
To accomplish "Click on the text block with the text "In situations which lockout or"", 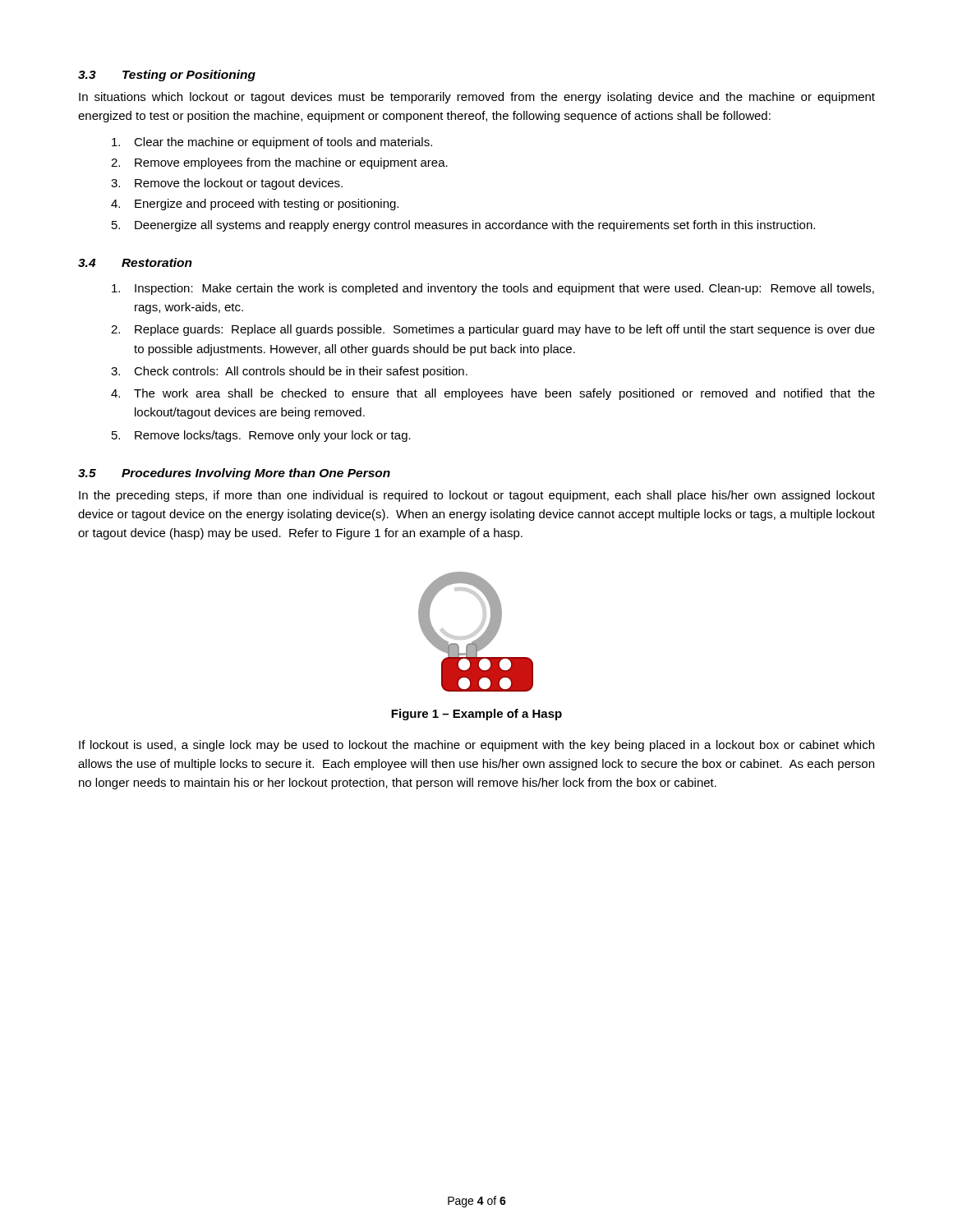I will (476, 106).
